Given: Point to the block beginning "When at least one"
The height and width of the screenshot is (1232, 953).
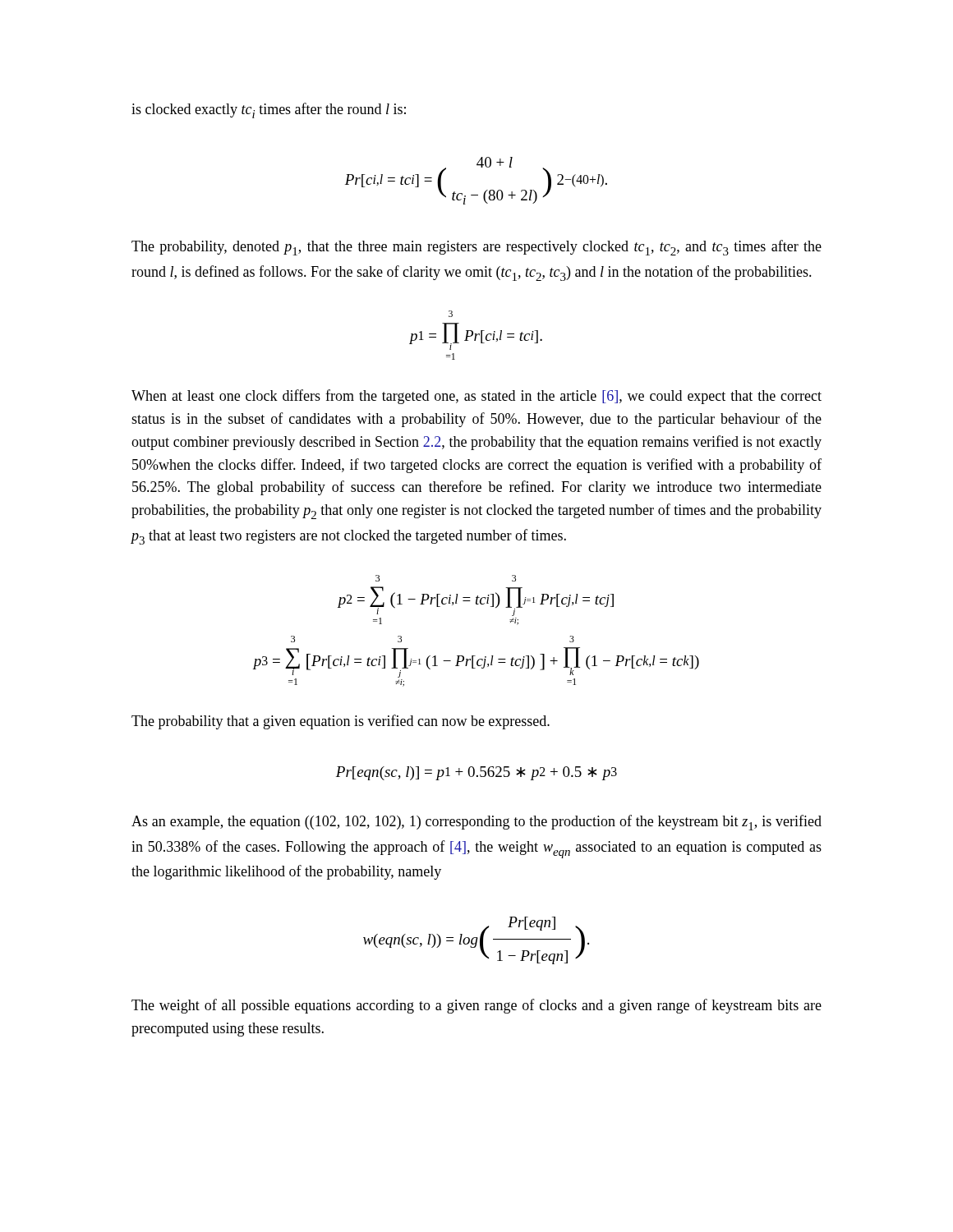Looking at the screenshot, I should click(x=476, y=467).
